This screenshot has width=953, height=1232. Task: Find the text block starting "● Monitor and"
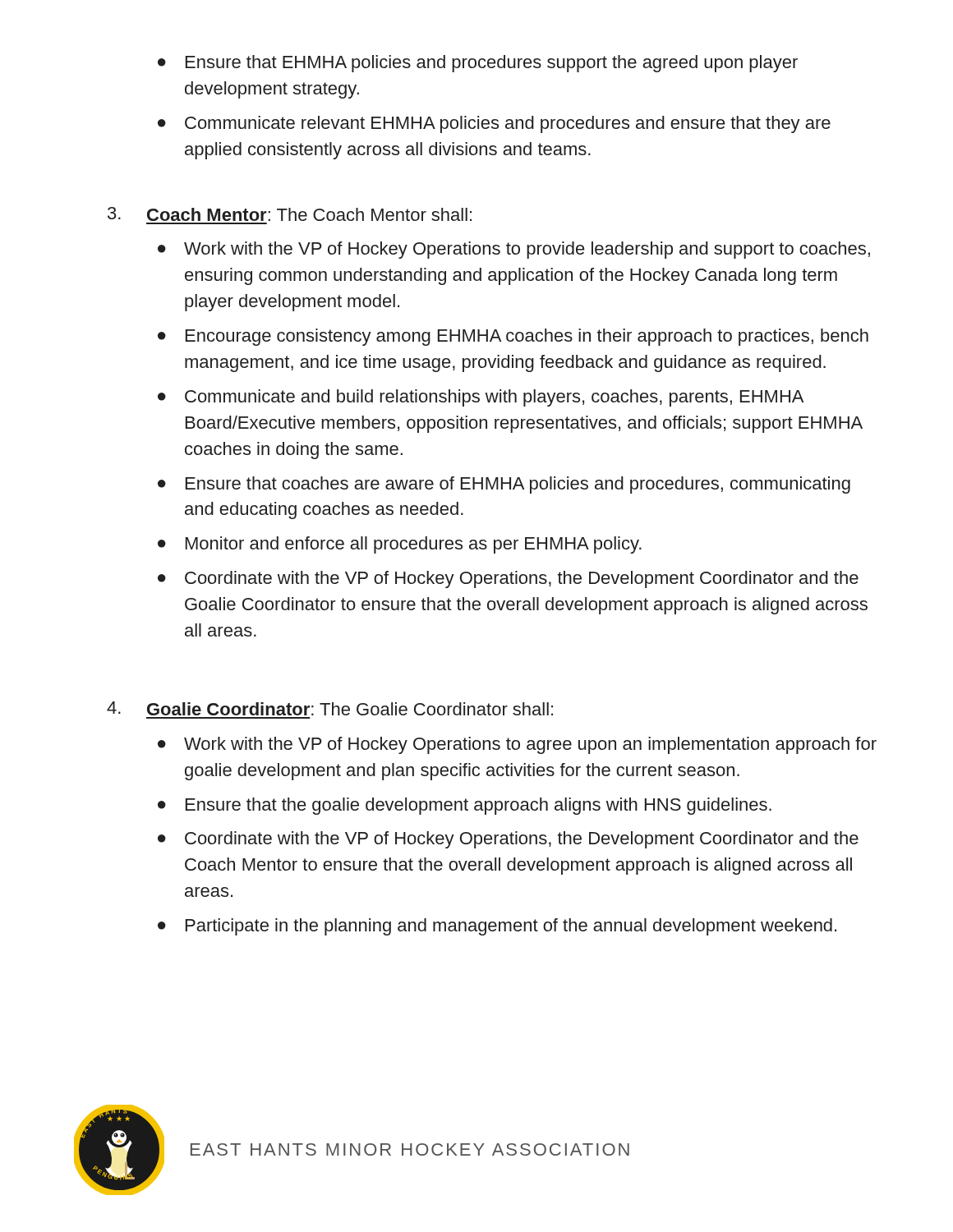518,544
